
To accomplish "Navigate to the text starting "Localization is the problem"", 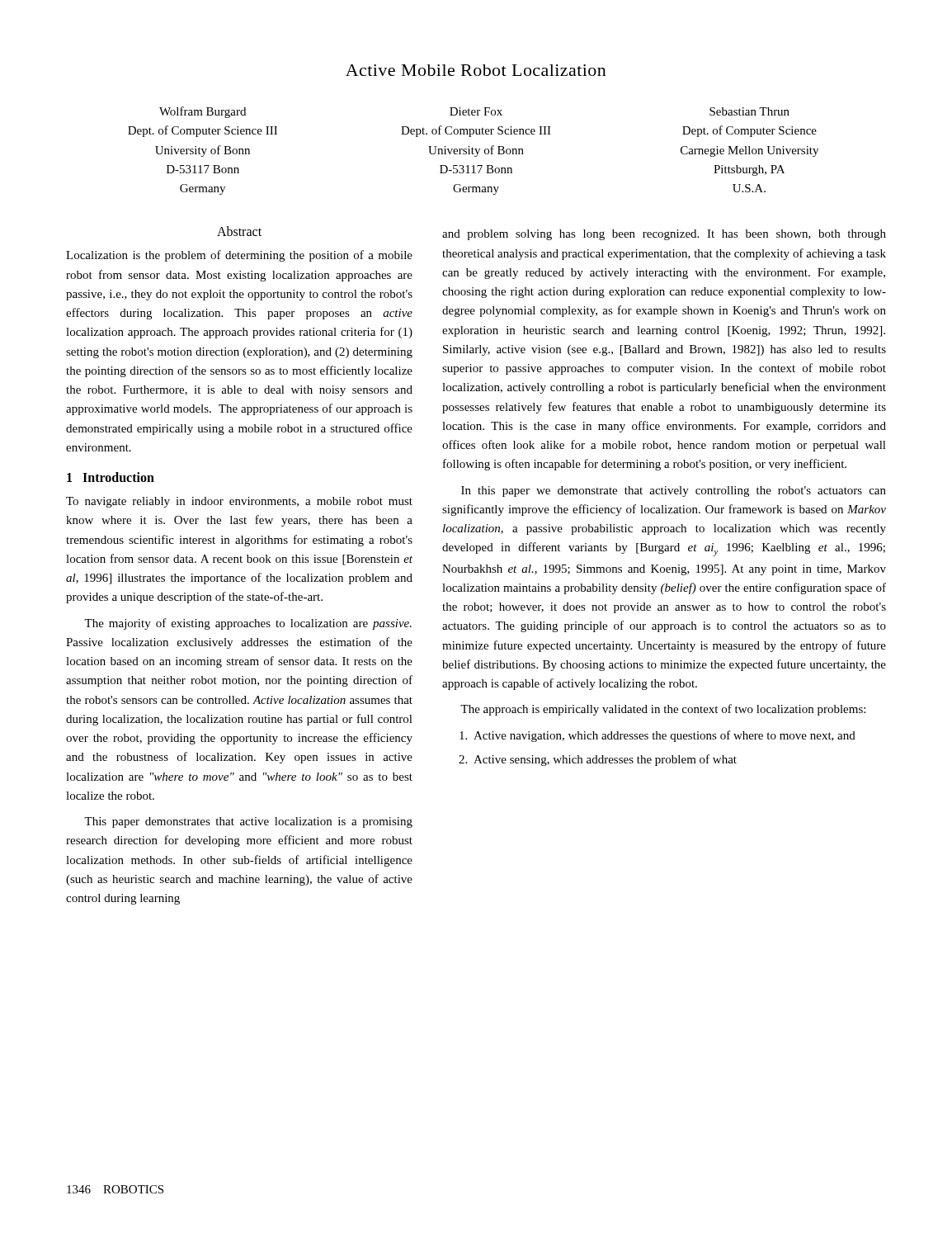I will (239, 352).
